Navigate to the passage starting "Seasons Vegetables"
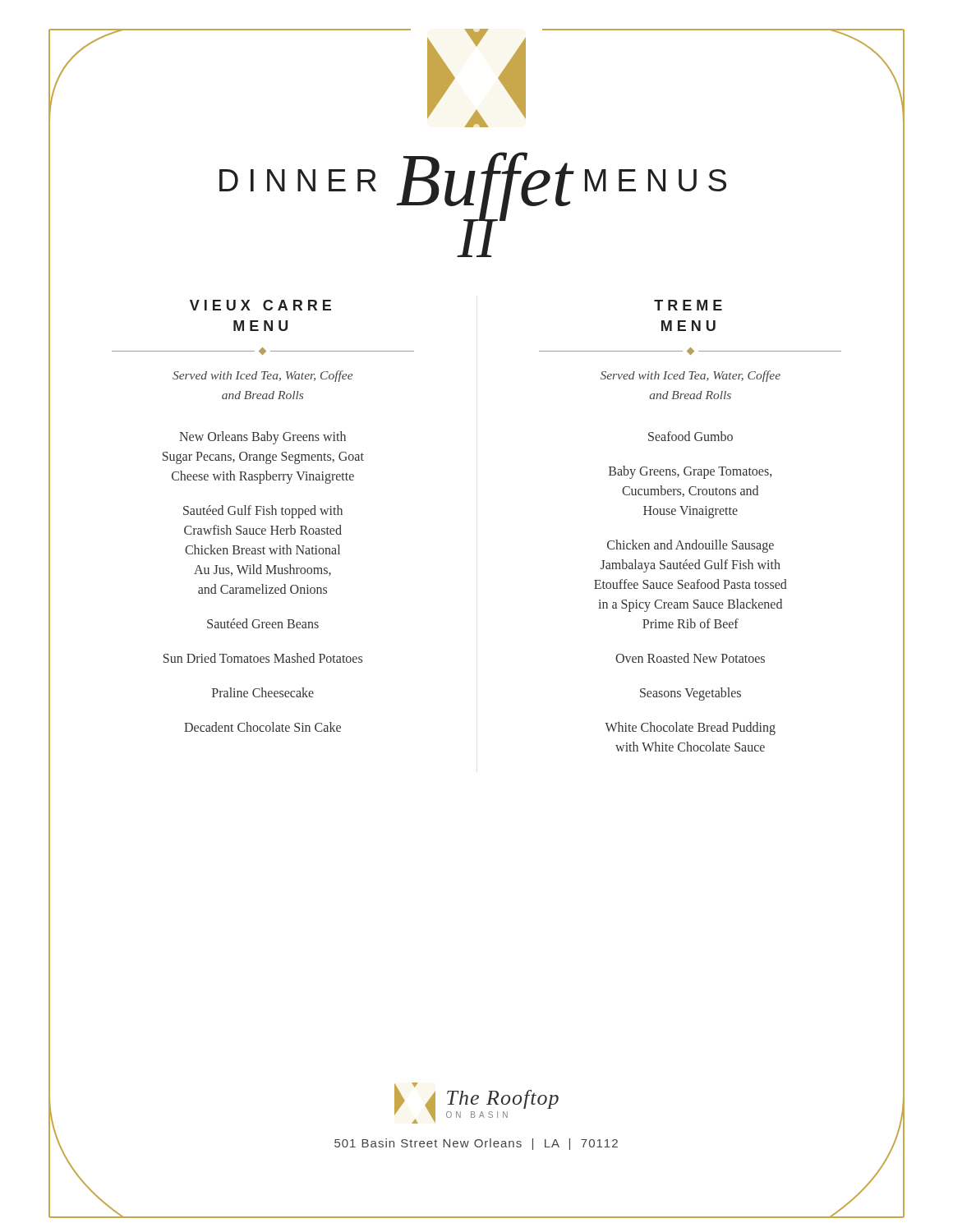Viewport: 953px width, 1232px height. coord(690,693)
